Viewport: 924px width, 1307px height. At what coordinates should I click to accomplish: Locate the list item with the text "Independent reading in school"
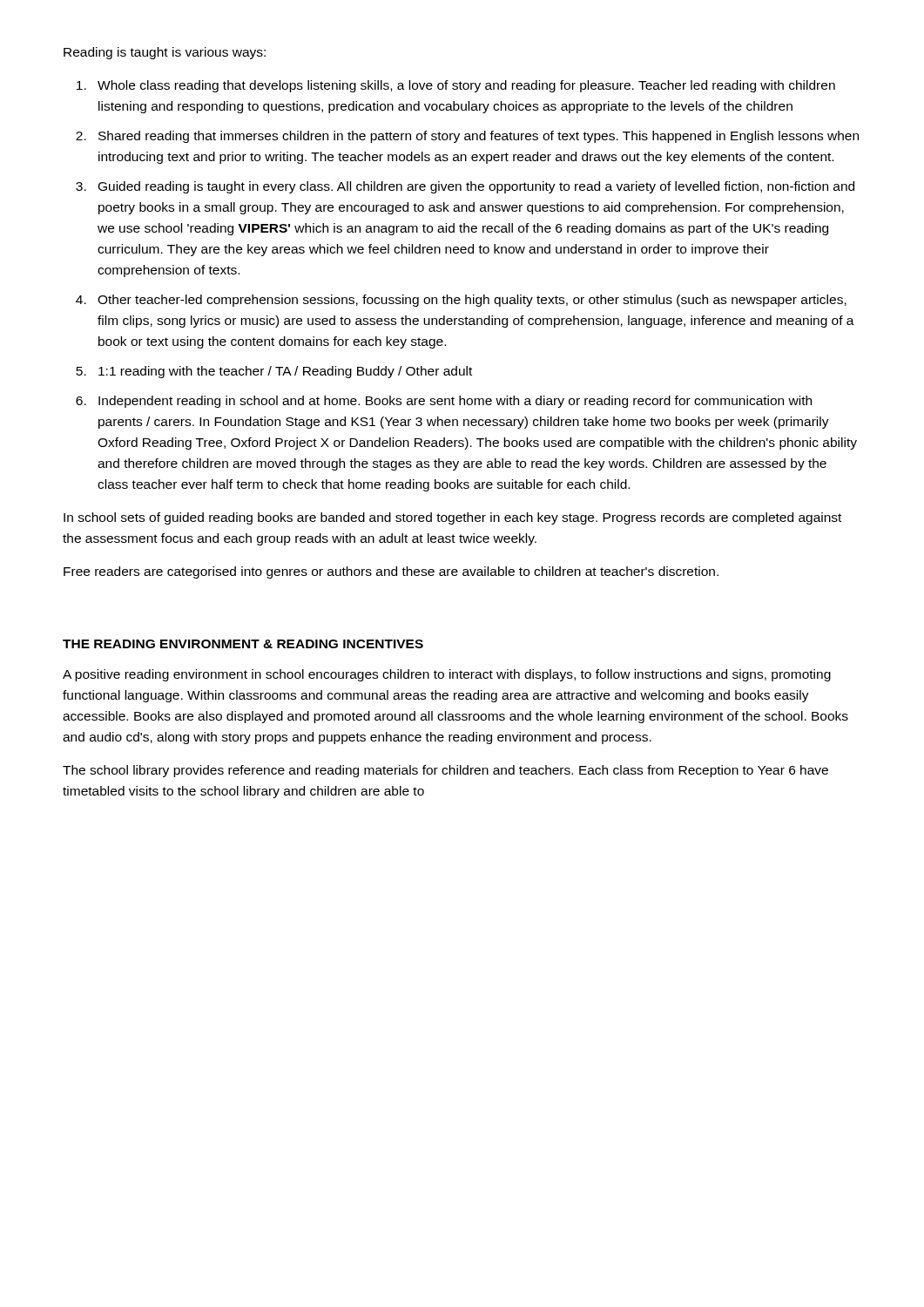pyautogui.click(x=477, y=442)
